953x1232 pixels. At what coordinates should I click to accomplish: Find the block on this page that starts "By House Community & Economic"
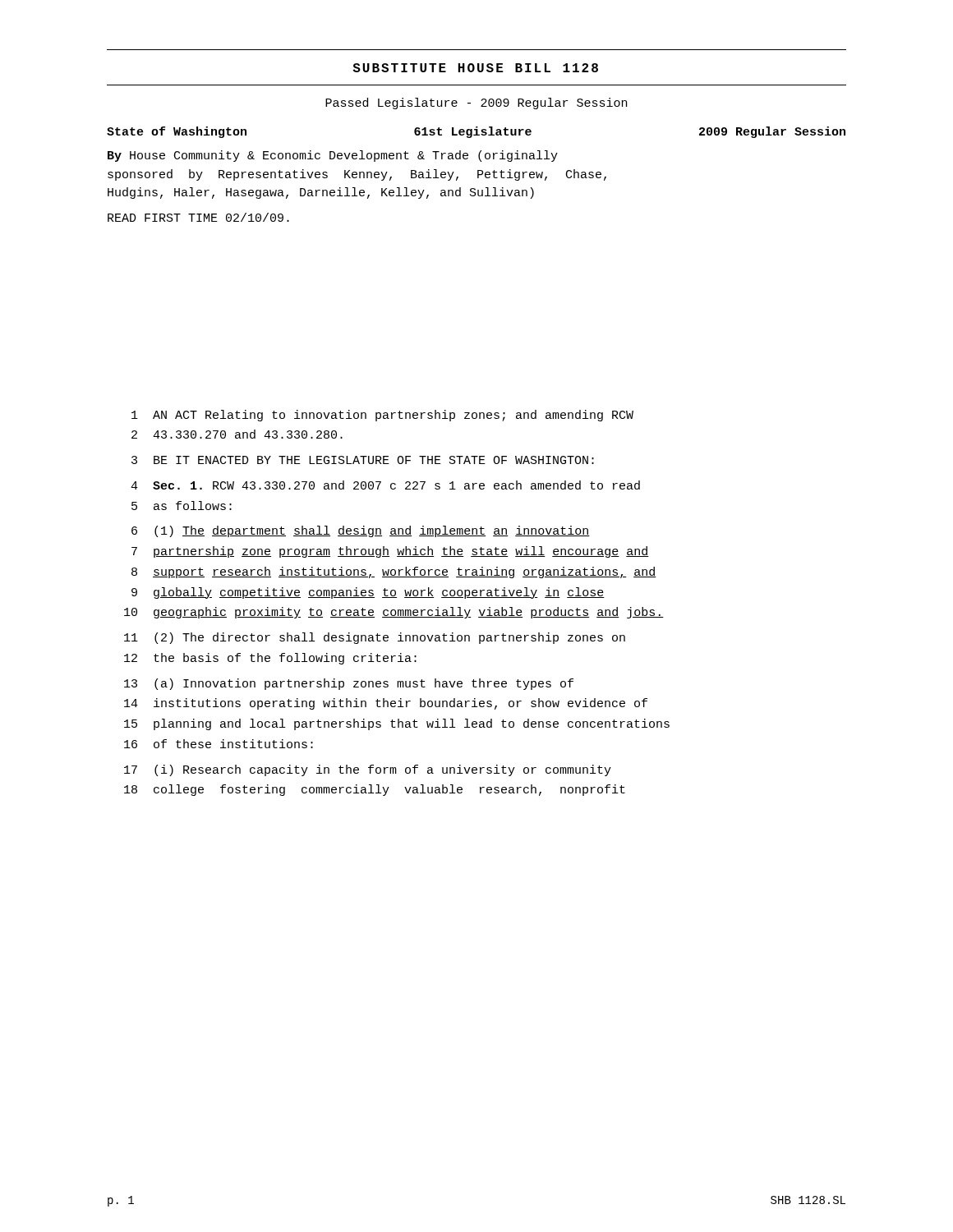coord(358,175)
